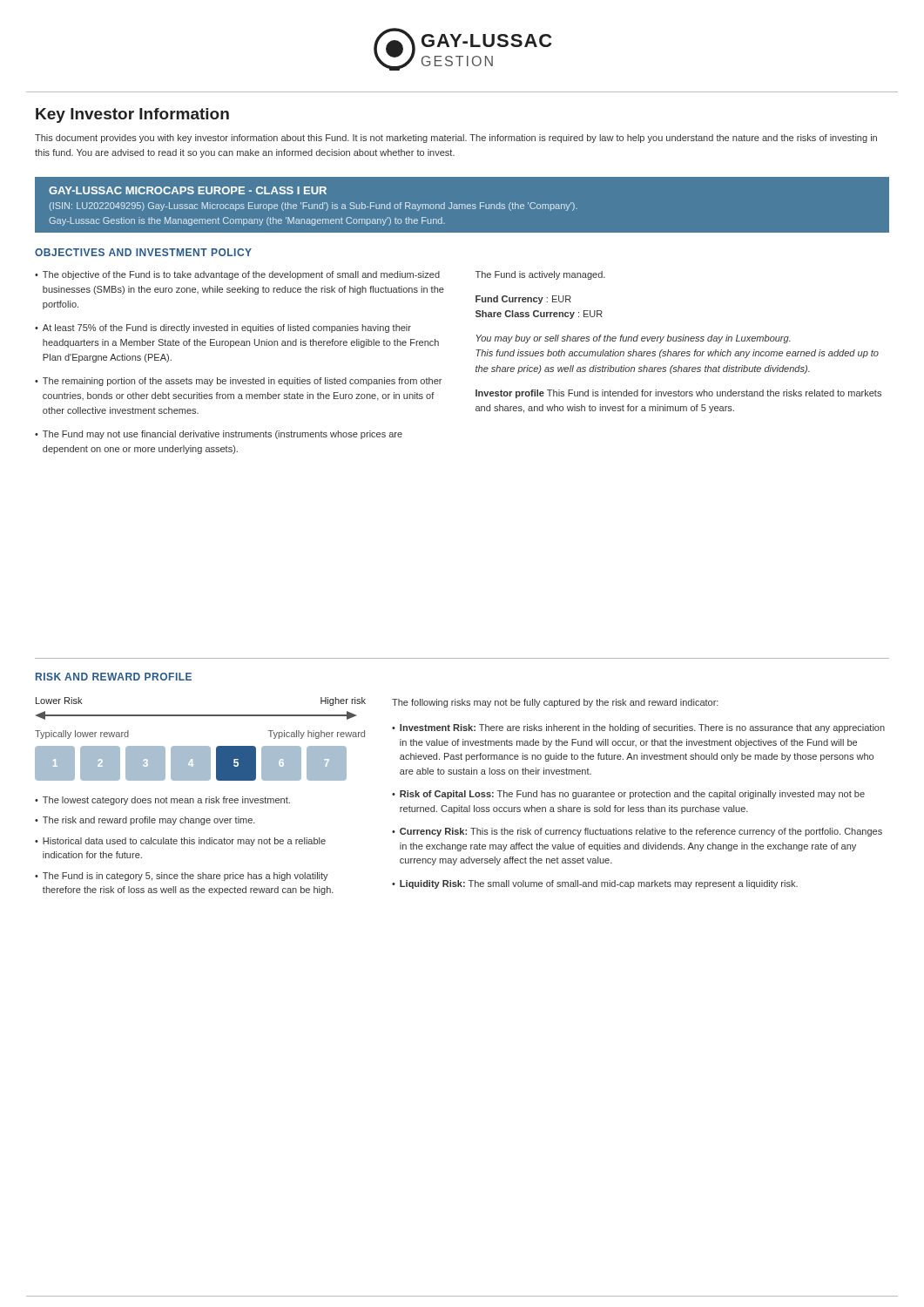The width and height of the screenshot is (924, 1307).
Task: Click on the list item with the text "• Historical data used"
Action: 200,848
